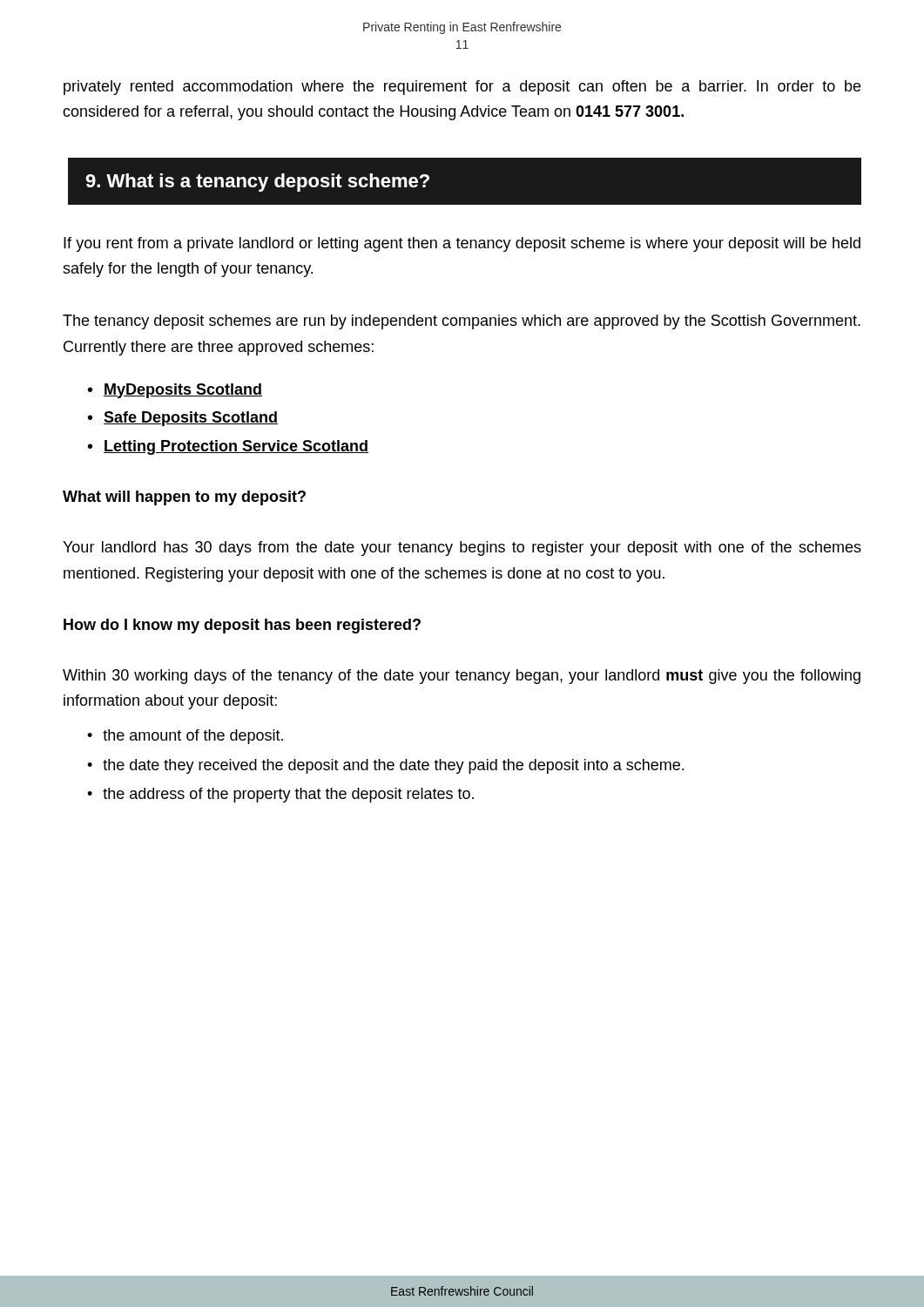The width and height of the screenshot is (924, 1307).
Task: Point to the passage starting "Within 30 working days"
Action: [462, 688]
